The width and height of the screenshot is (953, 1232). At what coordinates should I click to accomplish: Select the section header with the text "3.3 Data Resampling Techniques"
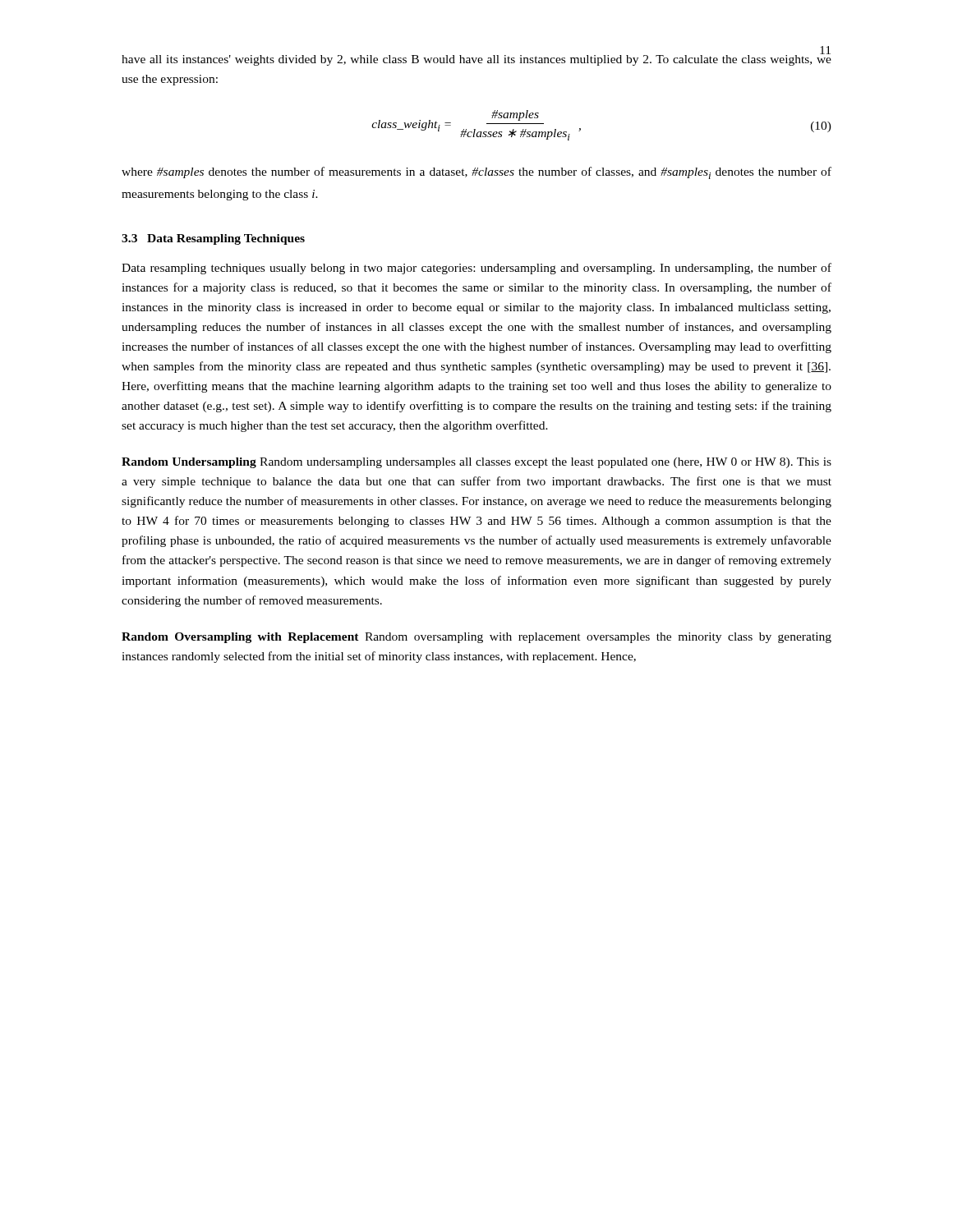pyautogui.click(x=213, y=239)
